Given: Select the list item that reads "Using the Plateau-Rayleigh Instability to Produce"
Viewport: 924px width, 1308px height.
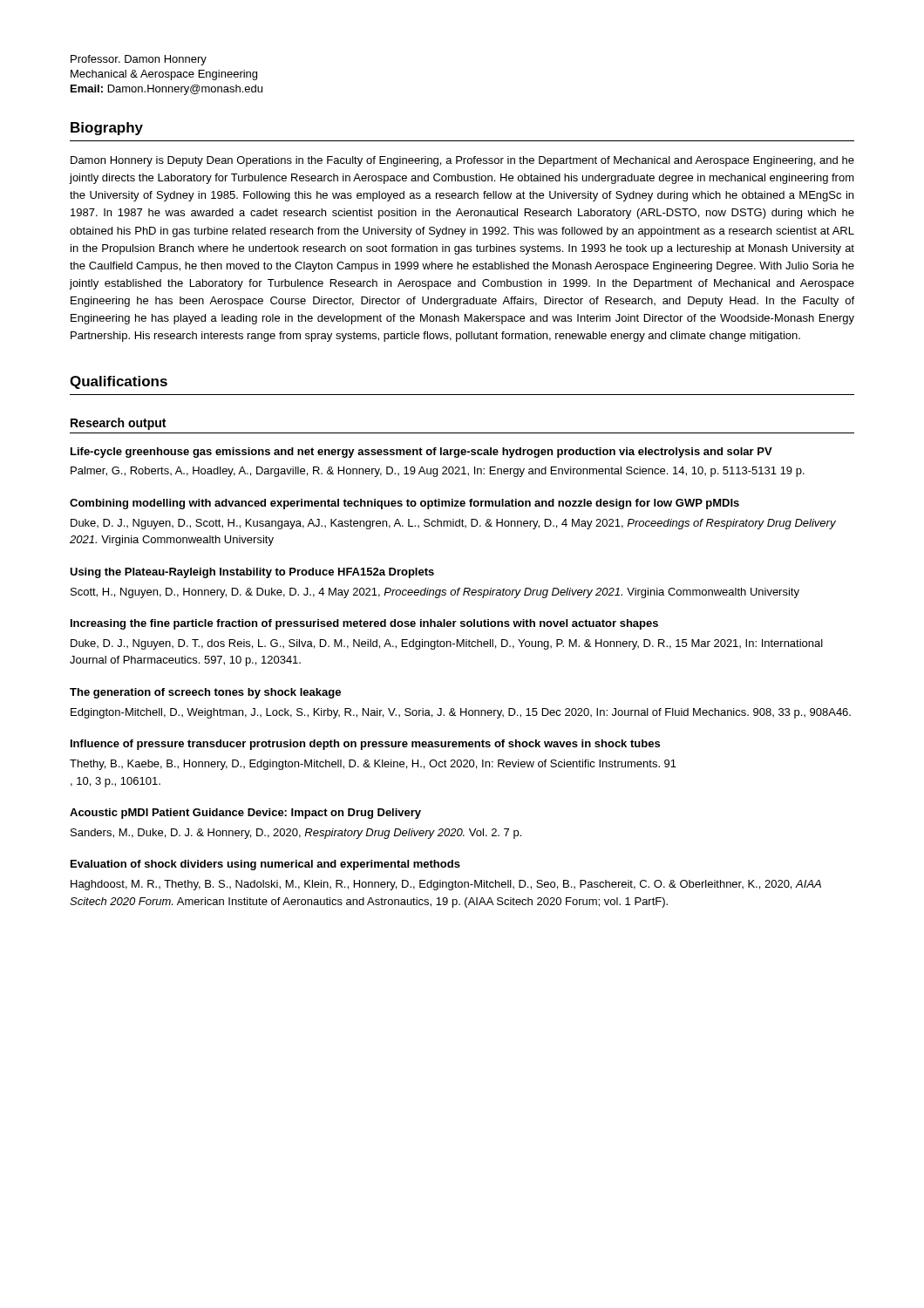Looking at the screenshot, I should tap(462, 582).
